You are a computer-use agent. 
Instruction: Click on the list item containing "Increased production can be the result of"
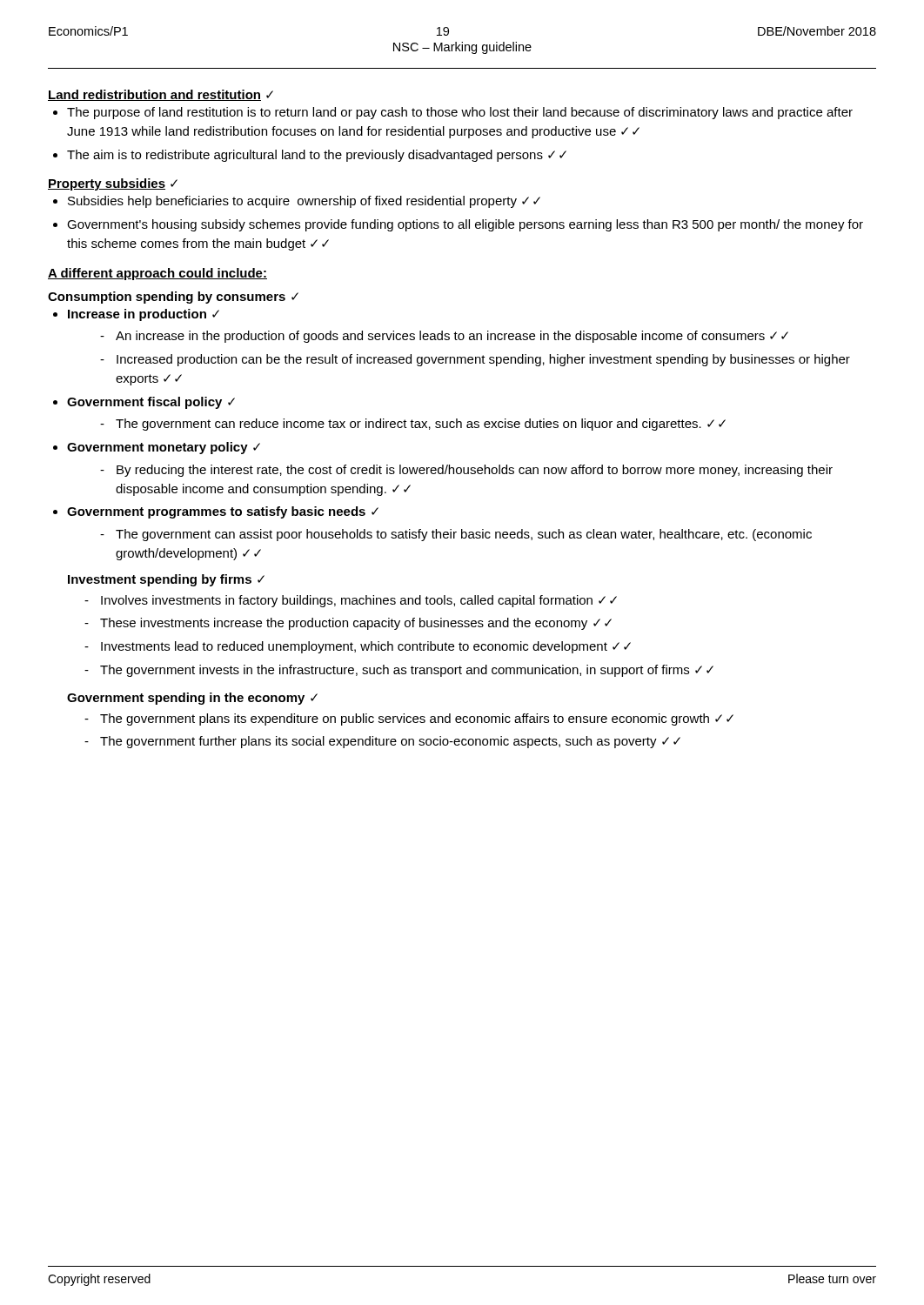(483, 368)
